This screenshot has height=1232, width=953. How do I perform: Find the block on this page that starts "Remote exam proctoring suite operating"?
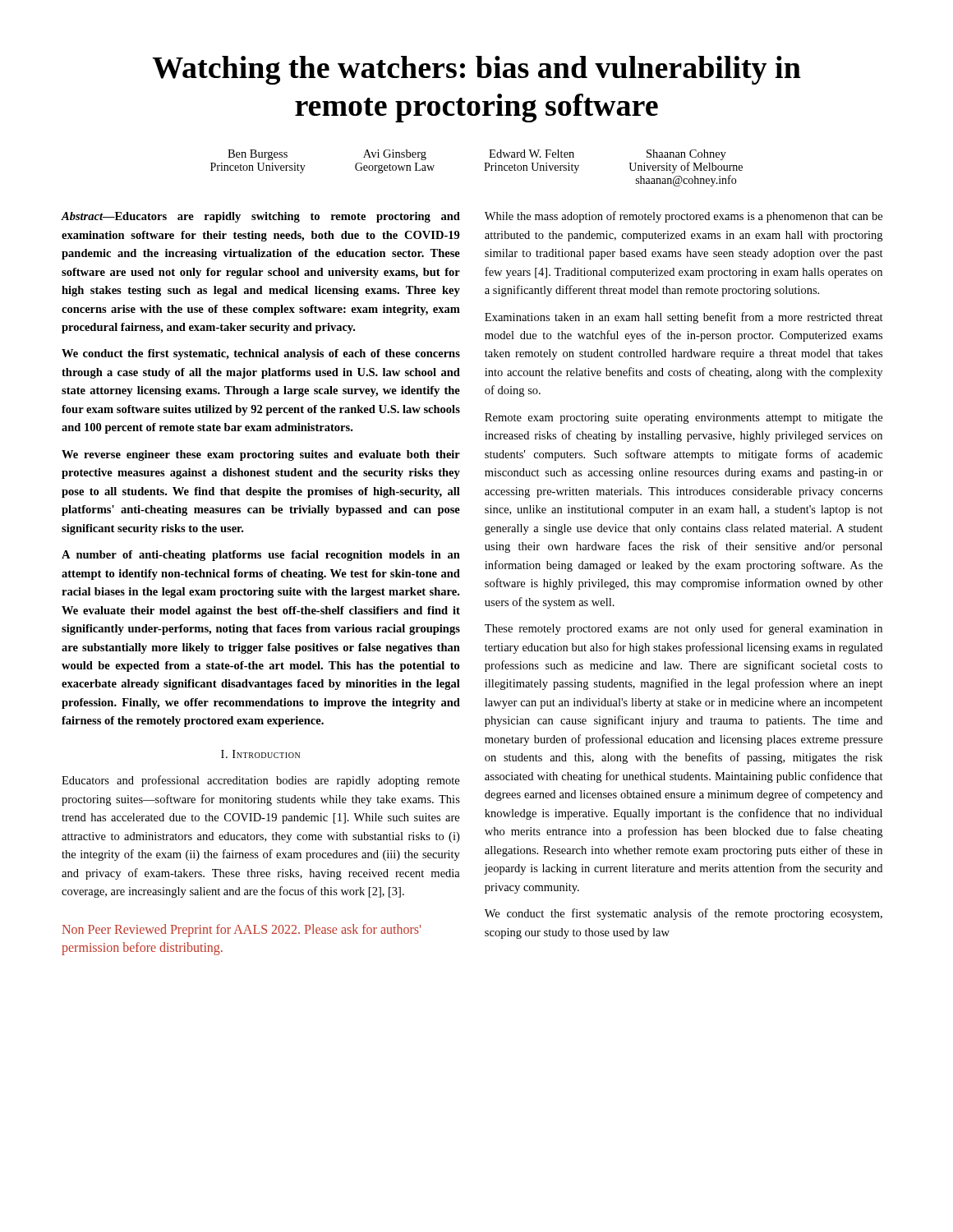point(684,509)
